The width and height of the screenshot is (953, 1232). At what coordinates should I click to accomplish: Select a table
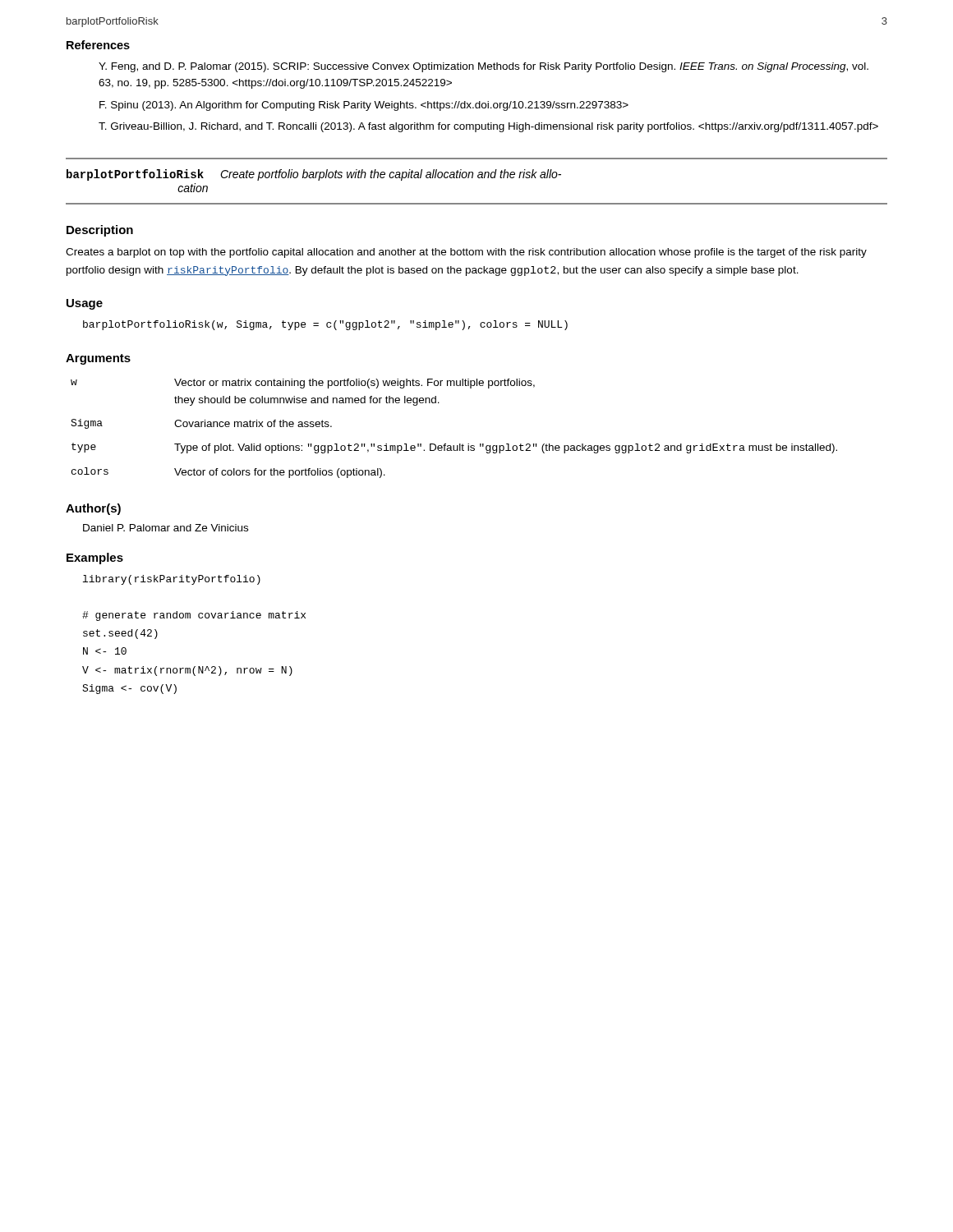476,428
